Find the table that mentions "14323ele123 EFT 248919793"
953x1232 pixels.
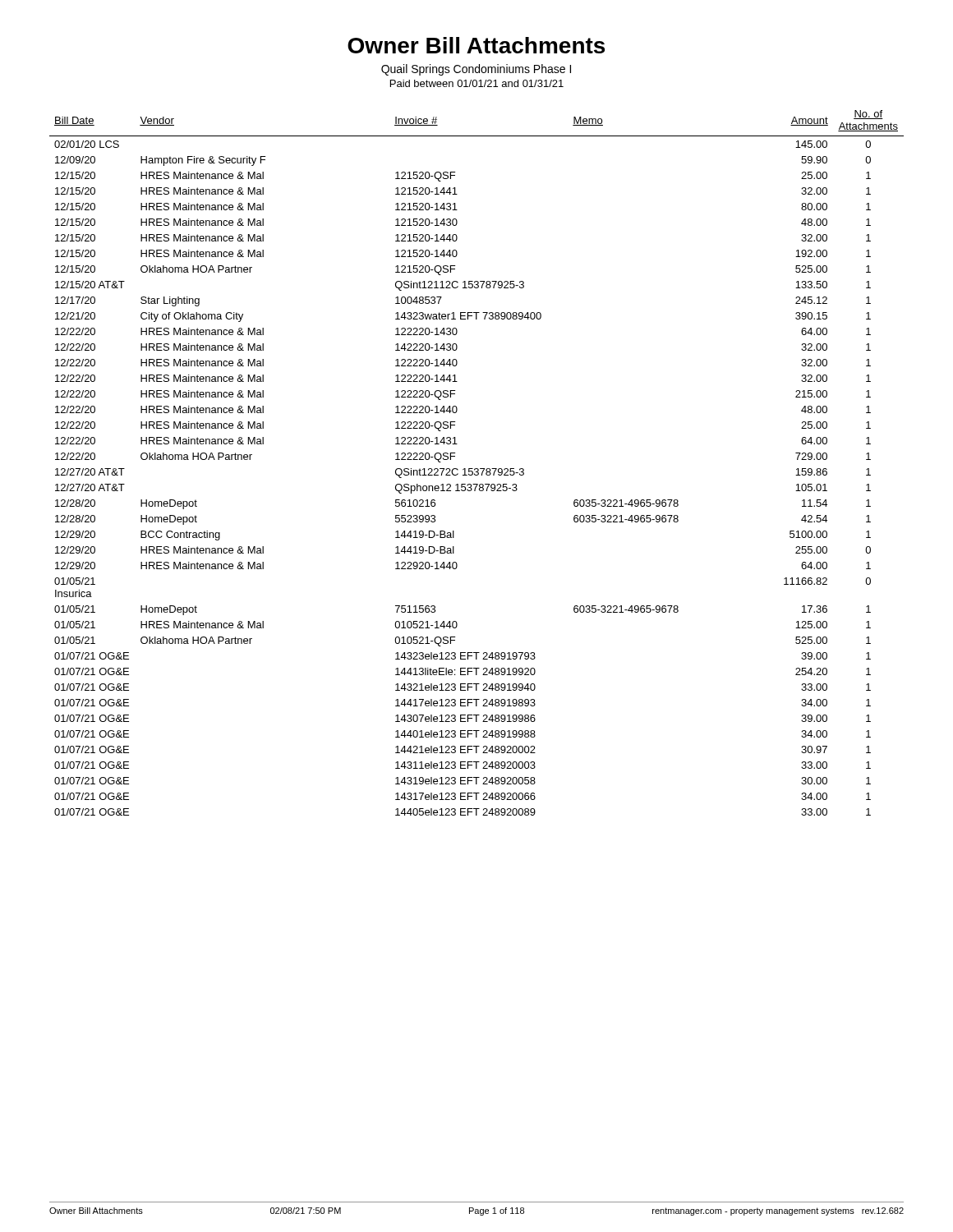(476, 462)
